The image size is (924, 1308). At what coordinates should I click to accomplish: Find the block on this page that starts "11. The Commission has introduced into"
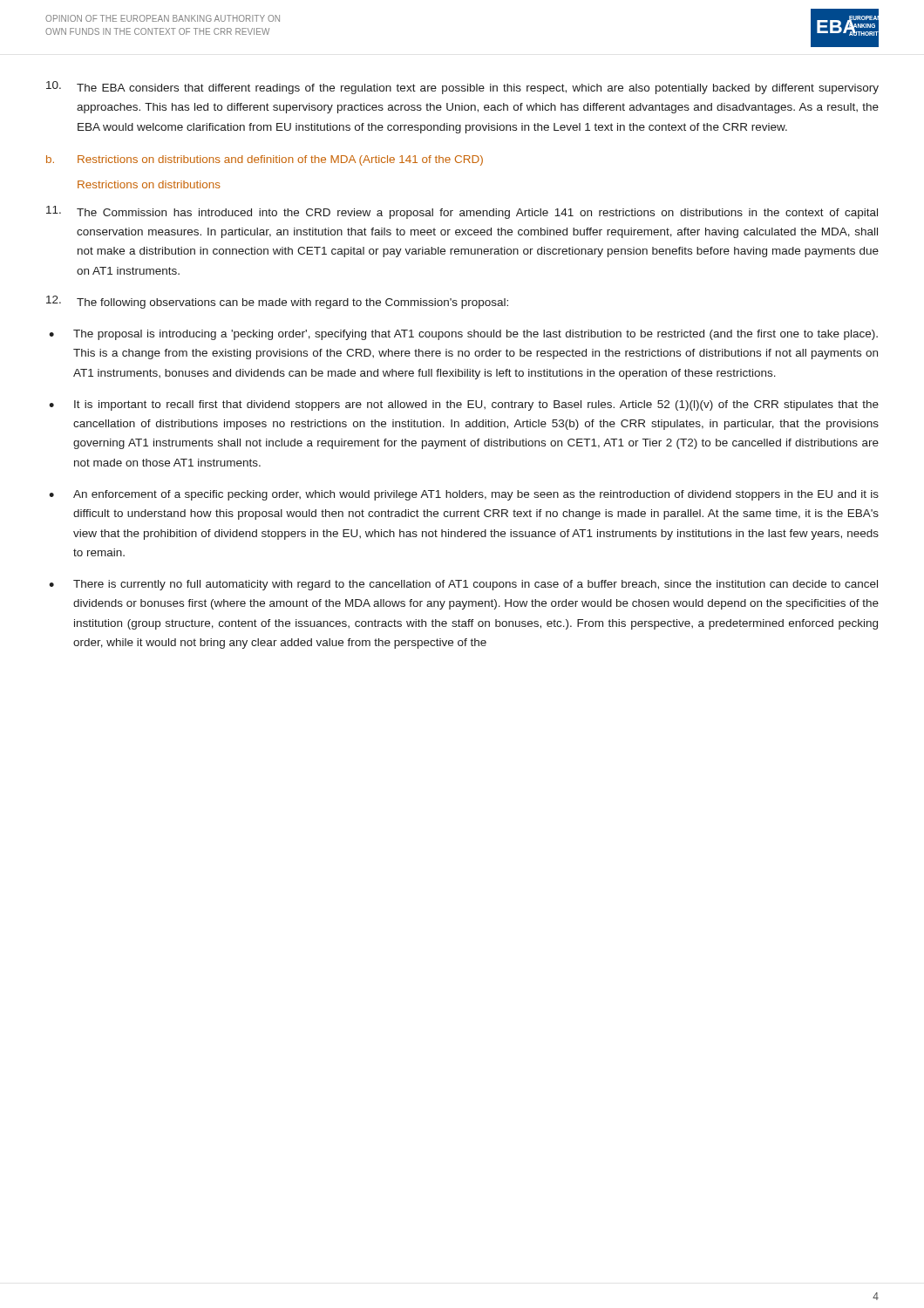[x=462, y=242]
